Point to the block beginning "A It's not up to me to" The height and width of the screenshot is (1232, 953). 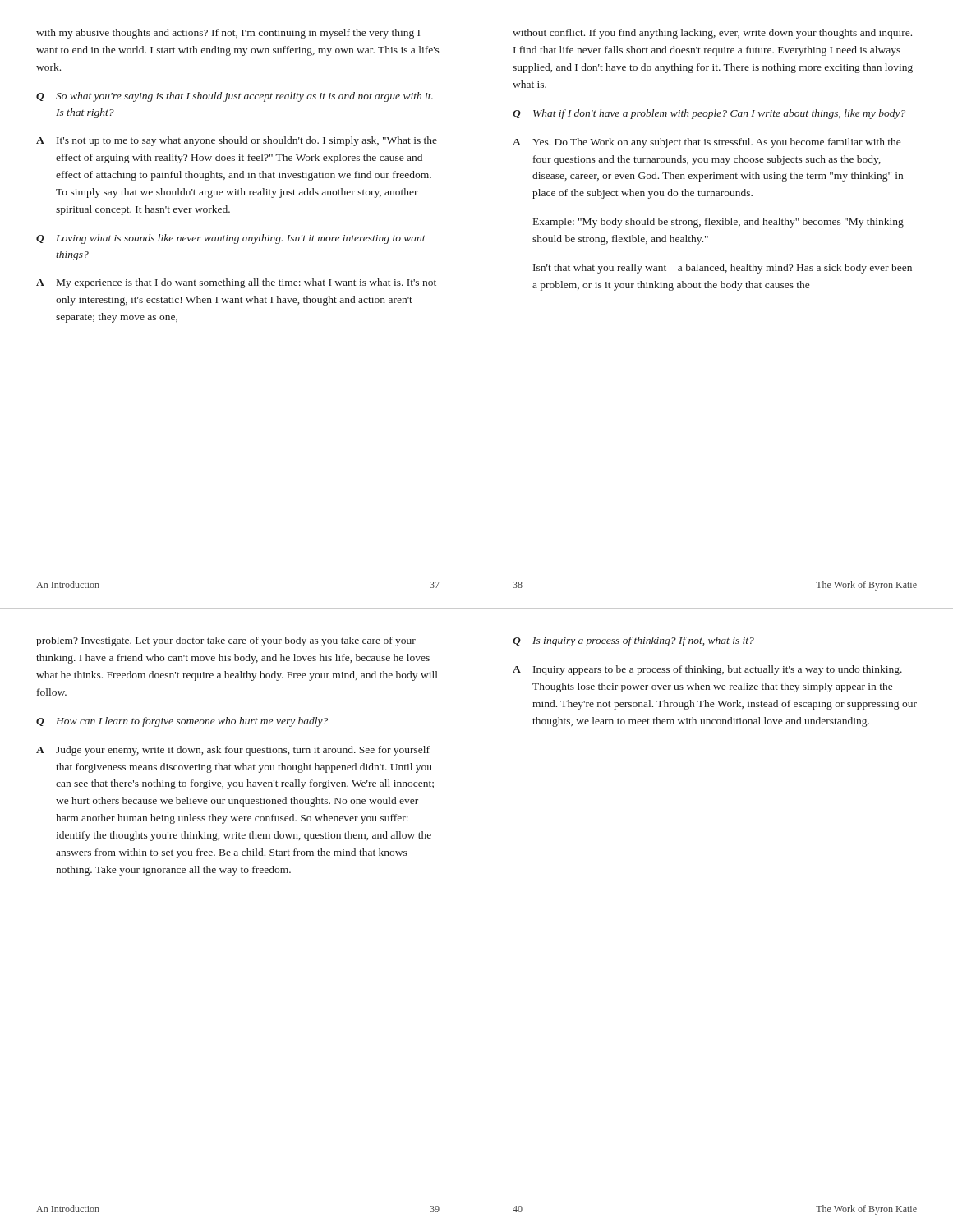pos(238,175)
